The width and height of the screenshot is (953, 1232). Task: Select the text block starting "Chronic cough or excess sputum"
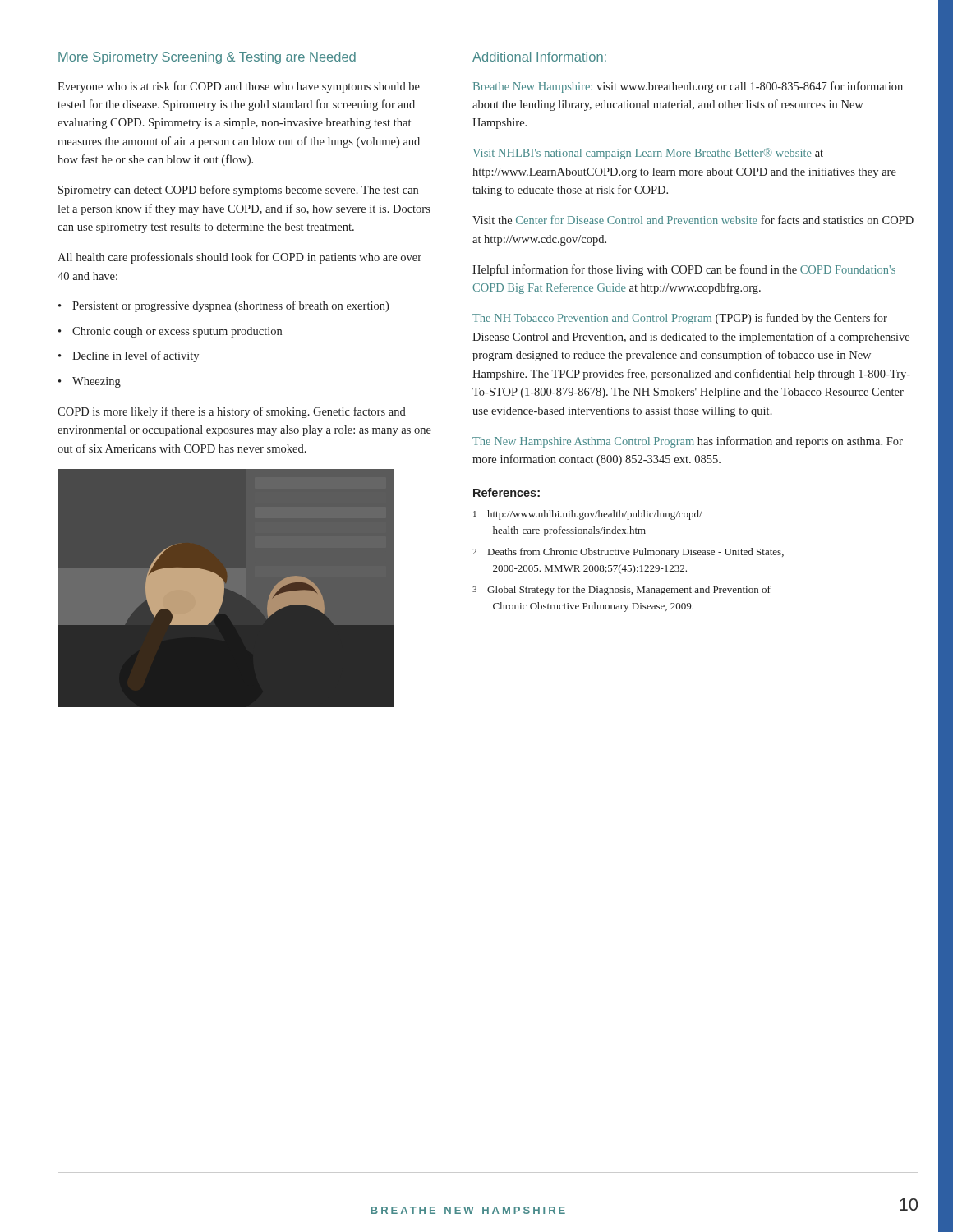(x=244, y=331)
